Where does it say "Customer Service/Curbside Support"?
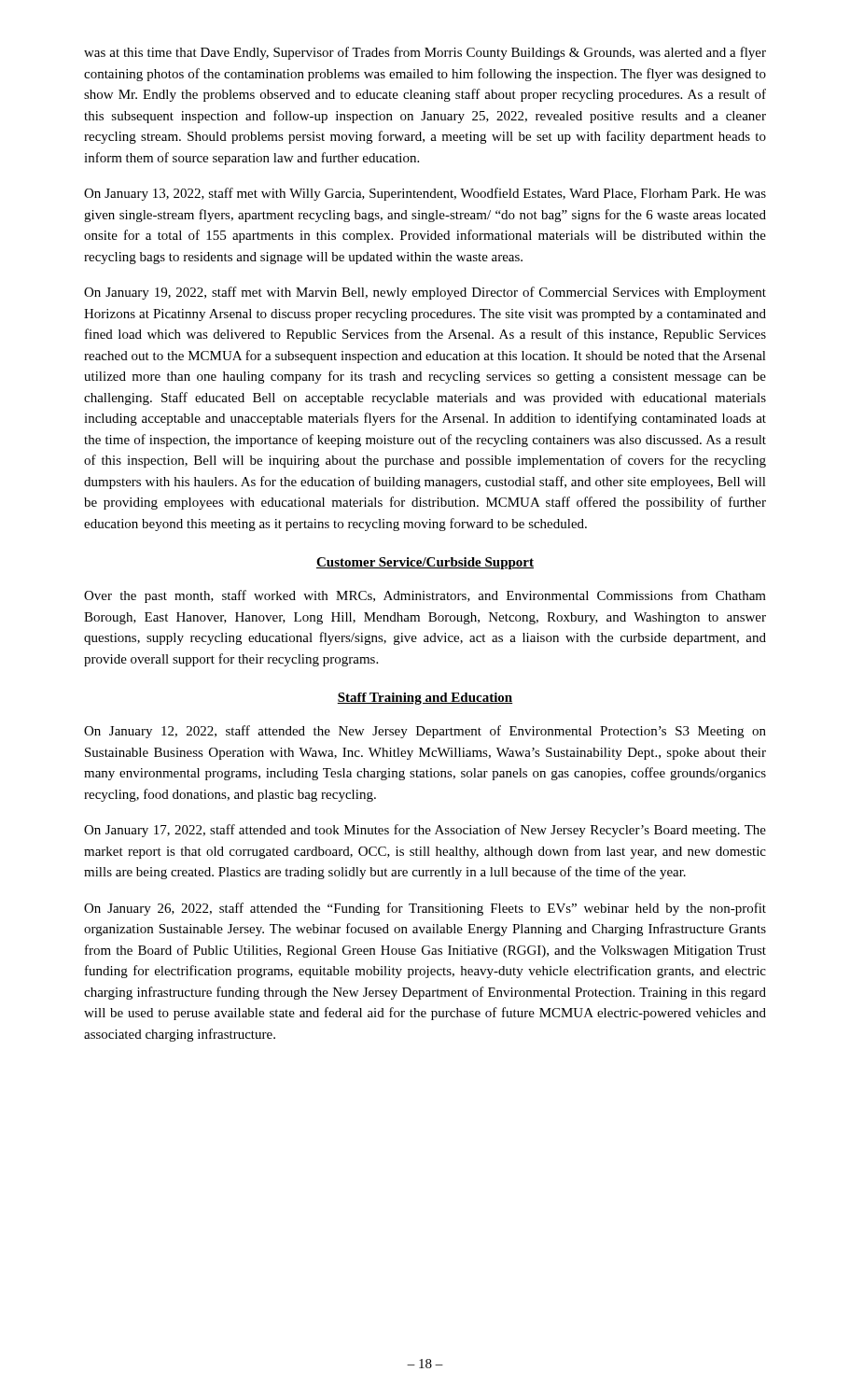 click(425, 562)
